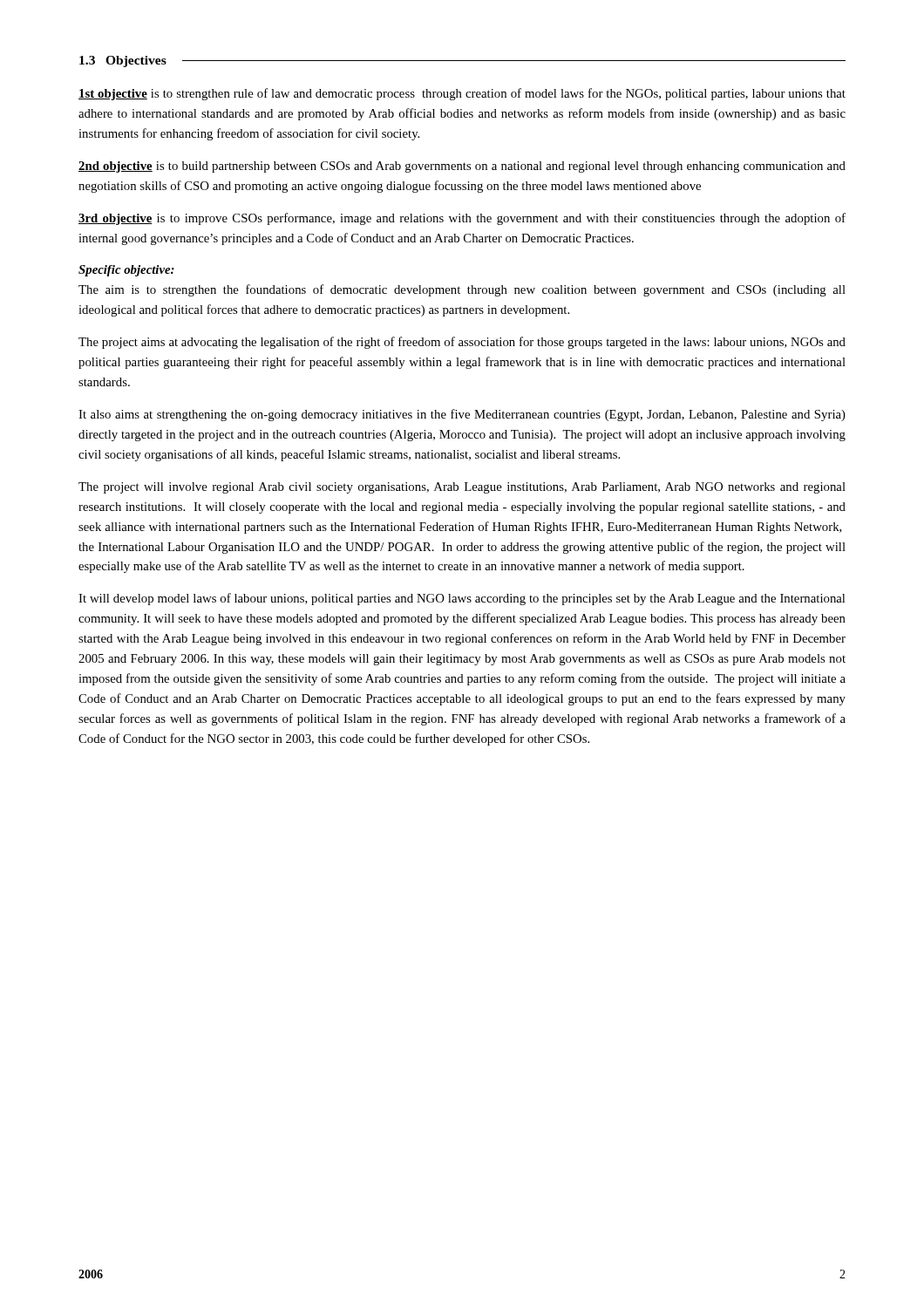Locate the text block containing "3rd objective is to improve CSOs"
This screenshot has height=1308, width=924.
pyautogui.click(x=462, y=228)
